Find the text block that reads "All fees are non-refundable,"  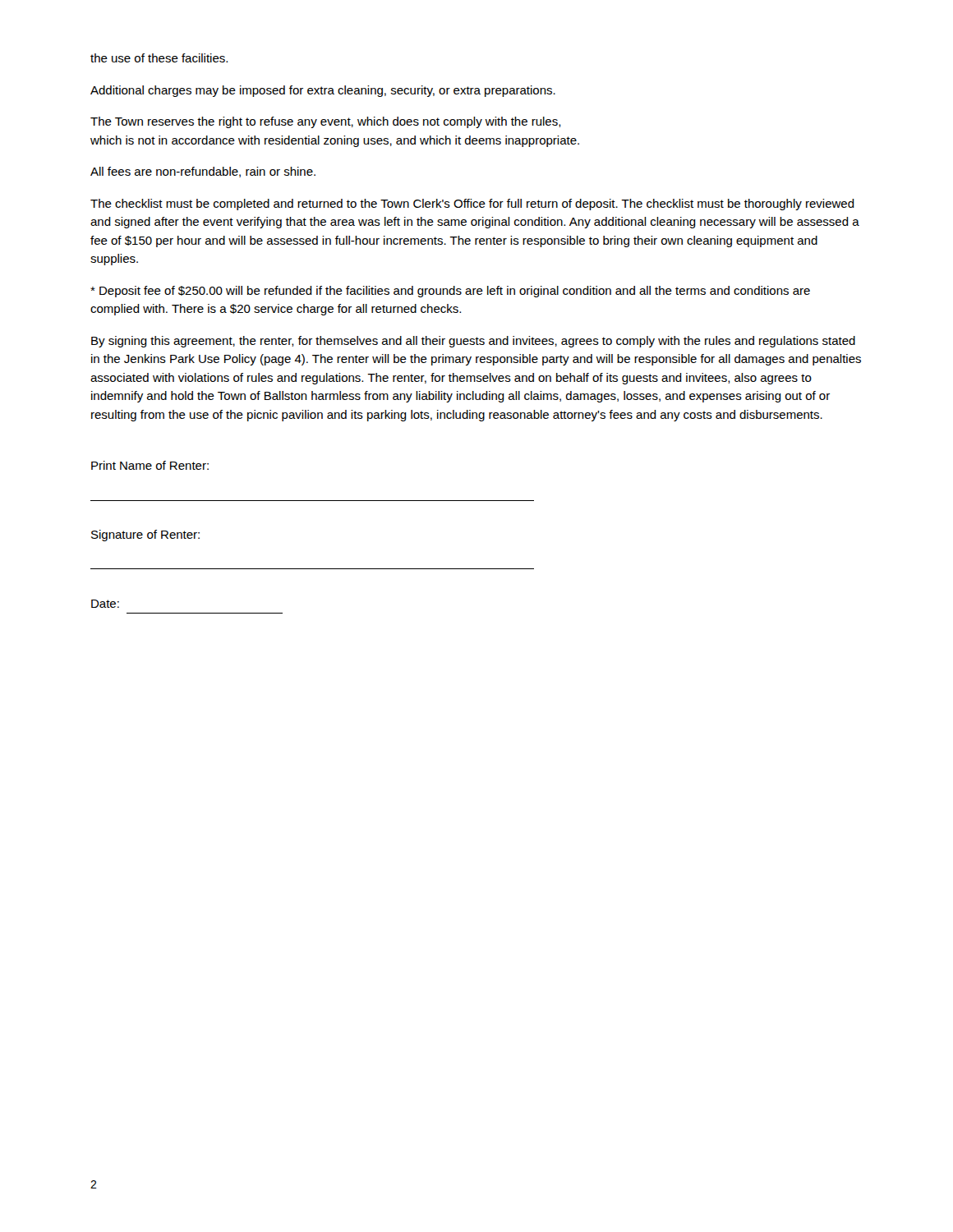click(x=203, y=171)
